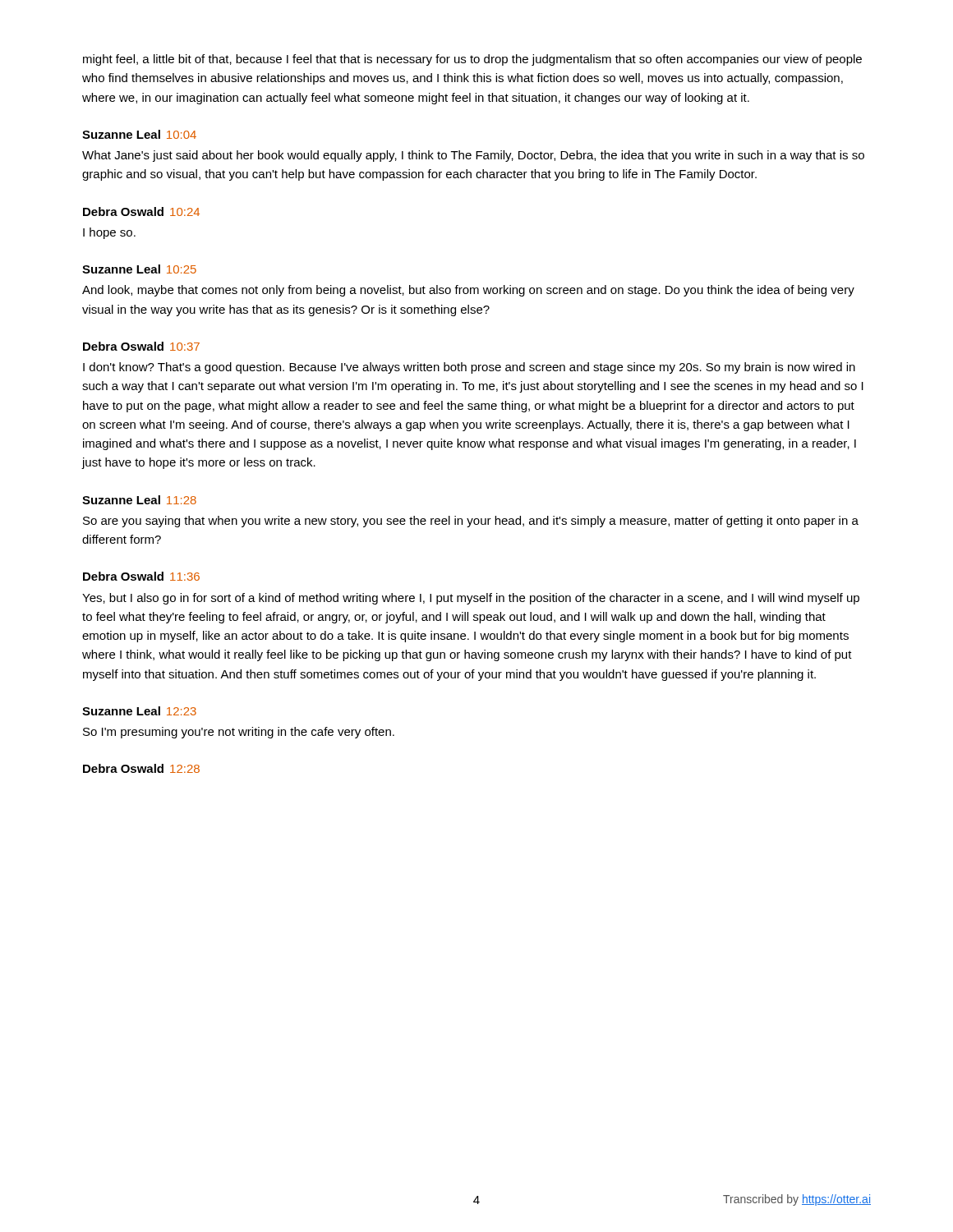Image resolution: width=953 pixels, height=1232 pixels.
Task: Select the region starting "And look, maybe that"
Action: click(476, 299)
